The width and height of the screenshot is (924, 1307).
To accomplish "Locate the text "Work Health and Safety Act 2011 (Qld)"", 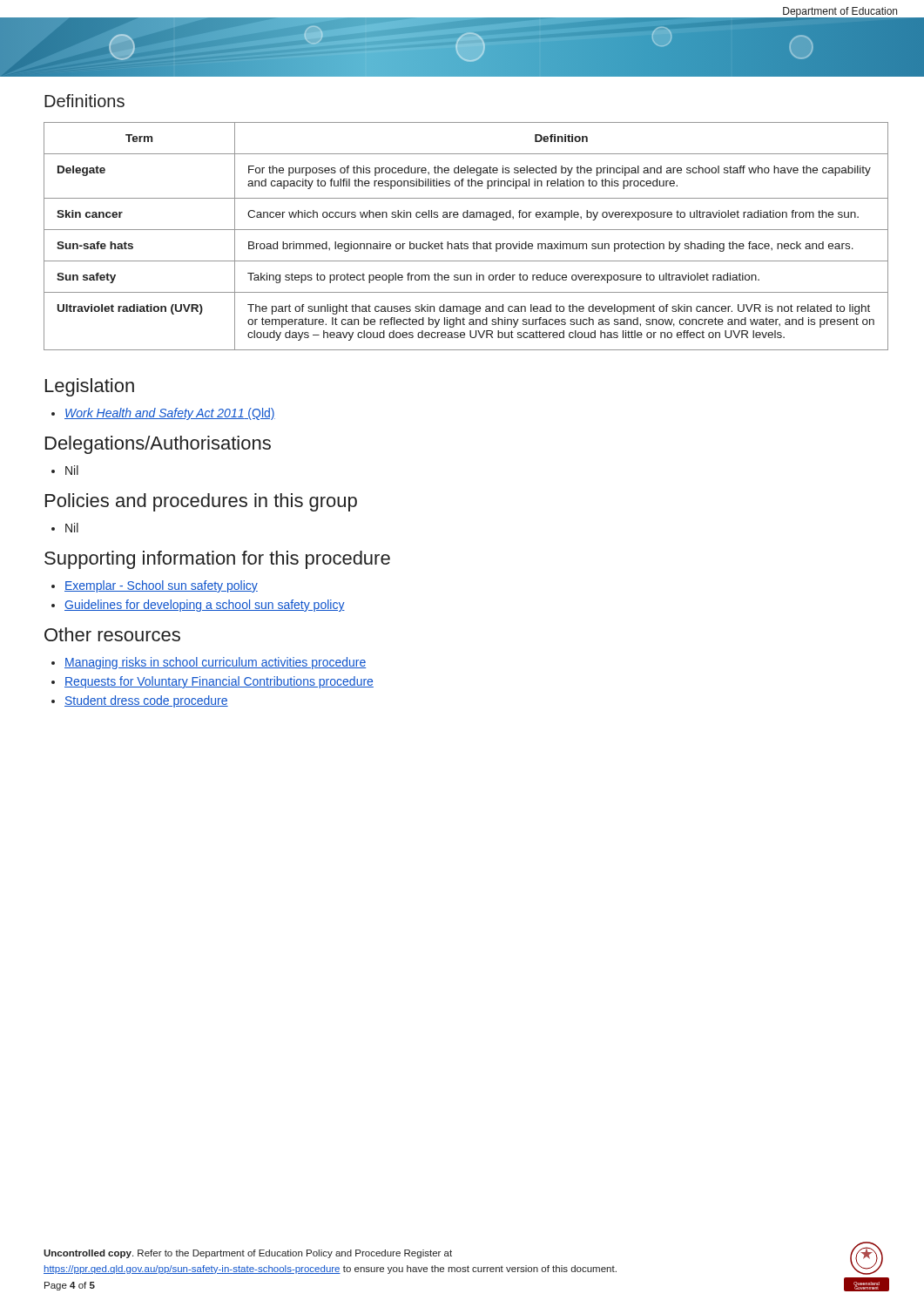I will coord(170,413).
